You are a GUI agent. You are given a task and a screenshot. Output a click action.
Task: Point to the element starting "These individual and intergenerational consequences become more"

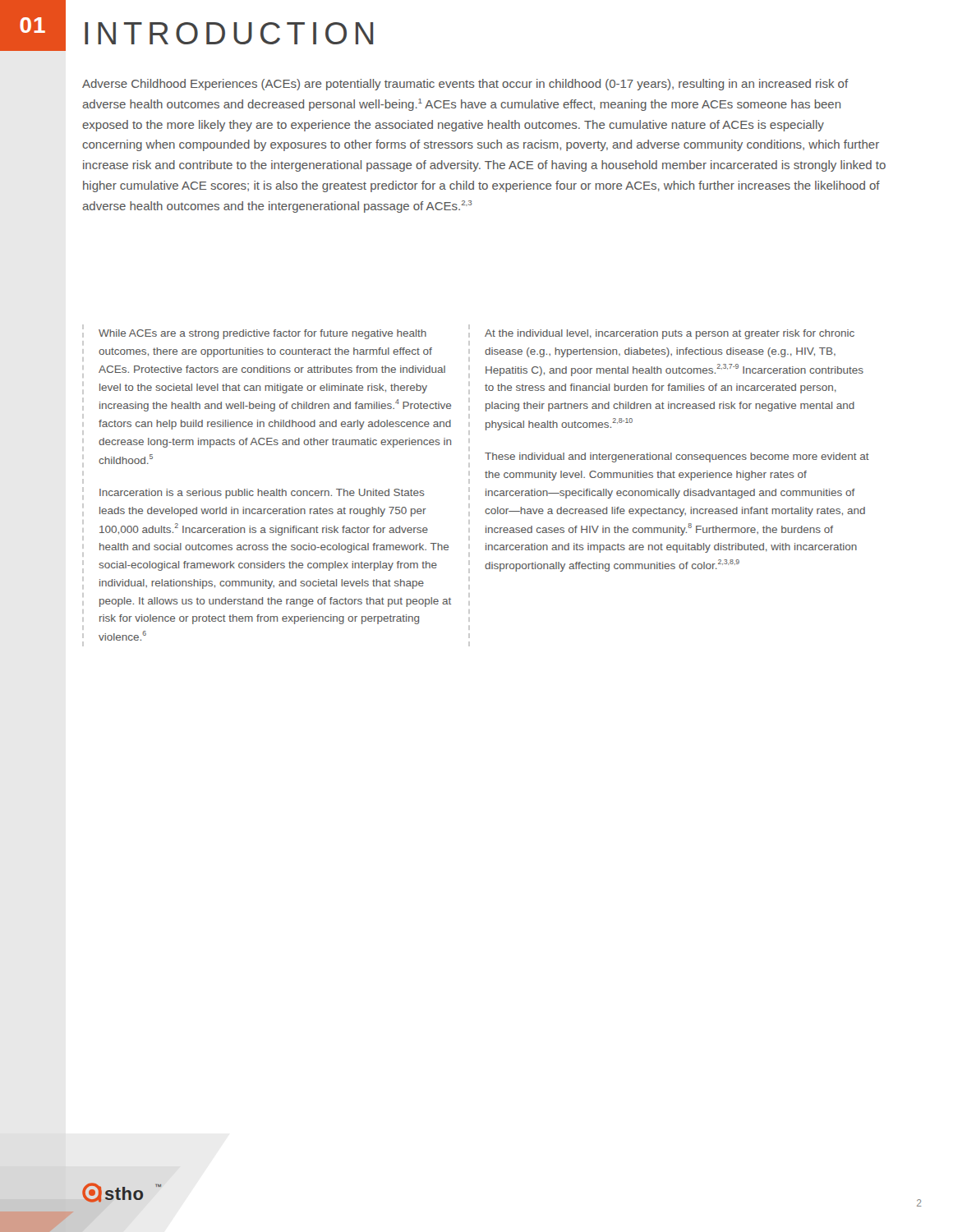click(x=677, y=511)
